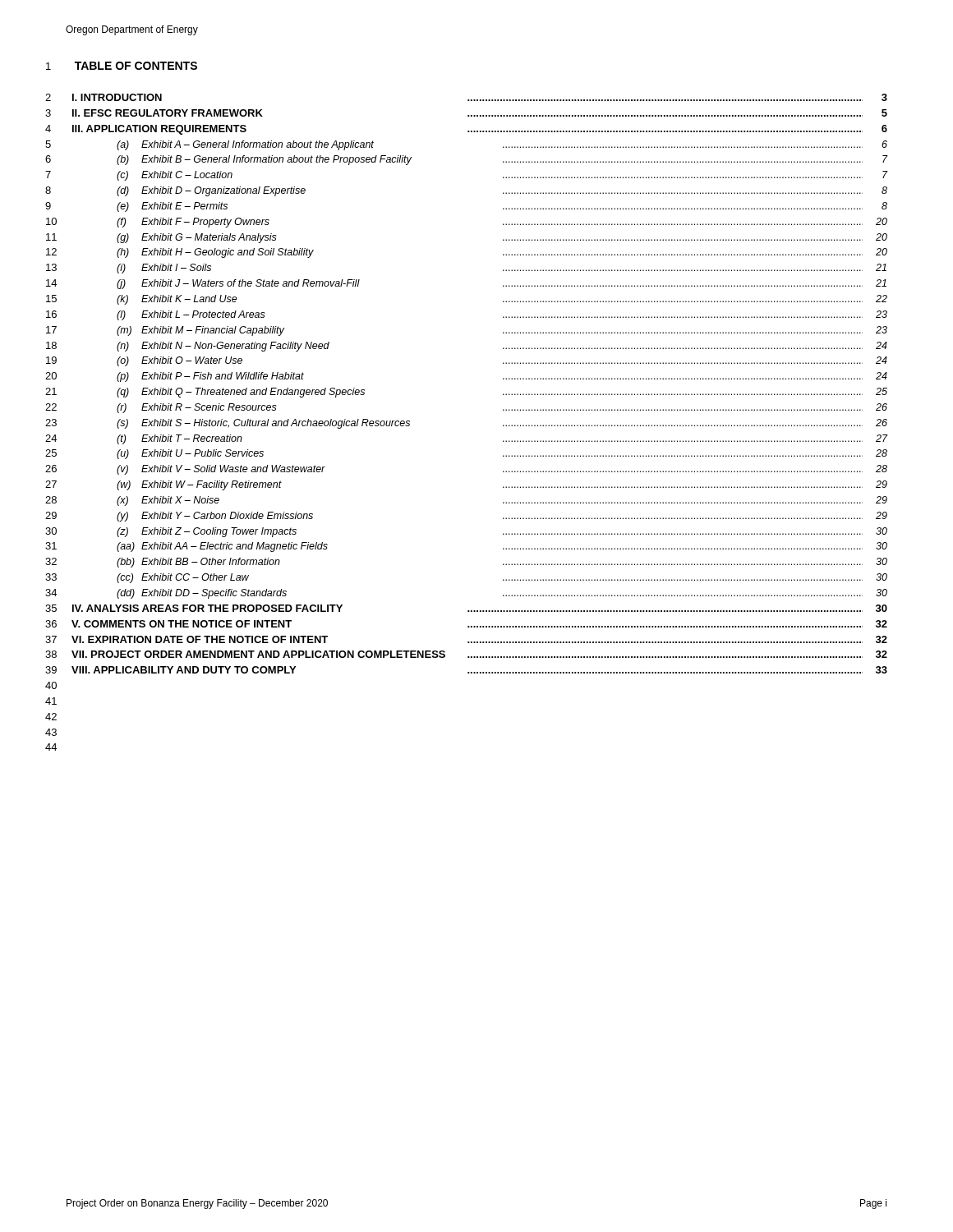Select the block starting "30 (z) Exhibit Z –"

pos(51,532)
